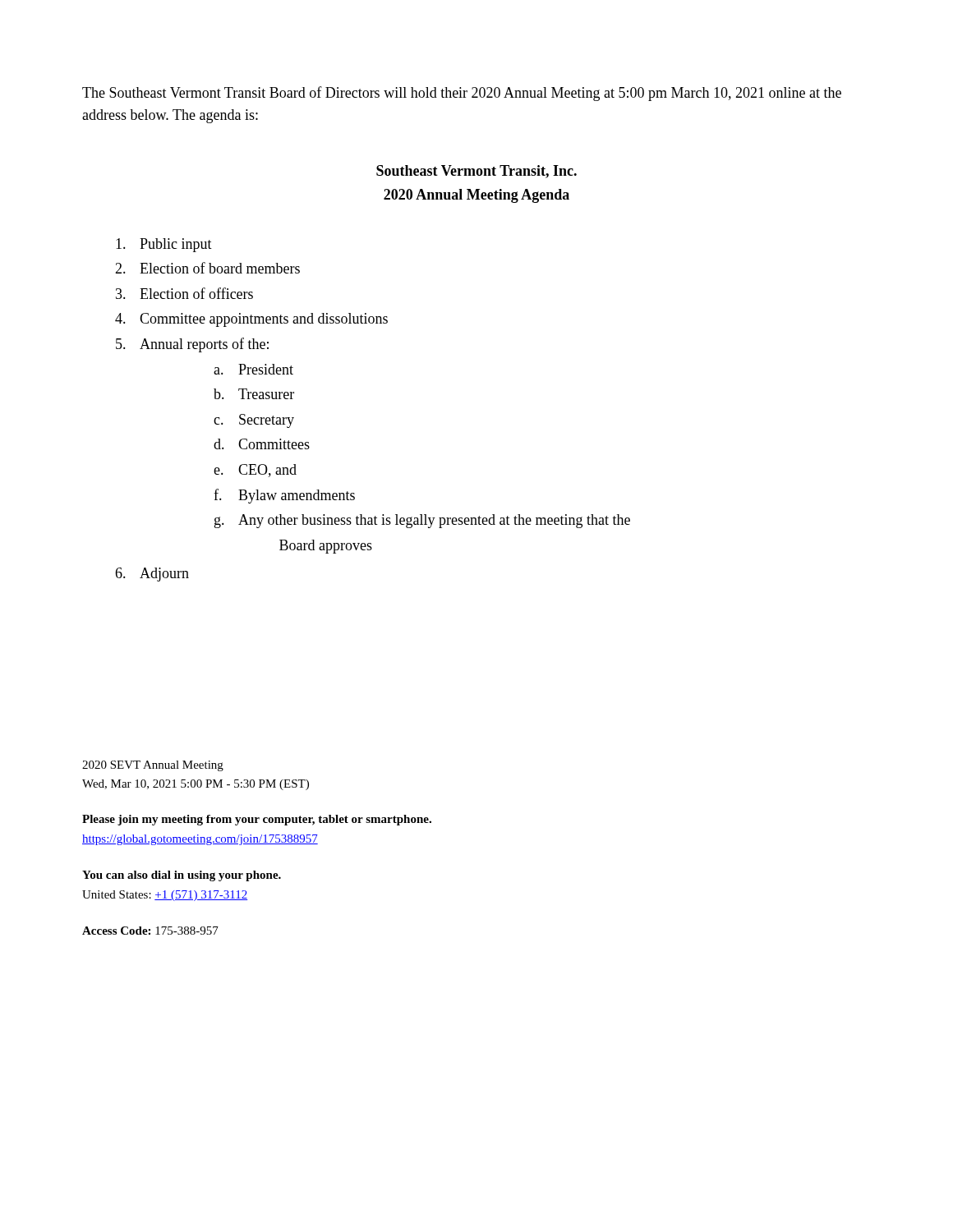Select the title
Screen dimensions: 1232x953
(x=476, y=183)
